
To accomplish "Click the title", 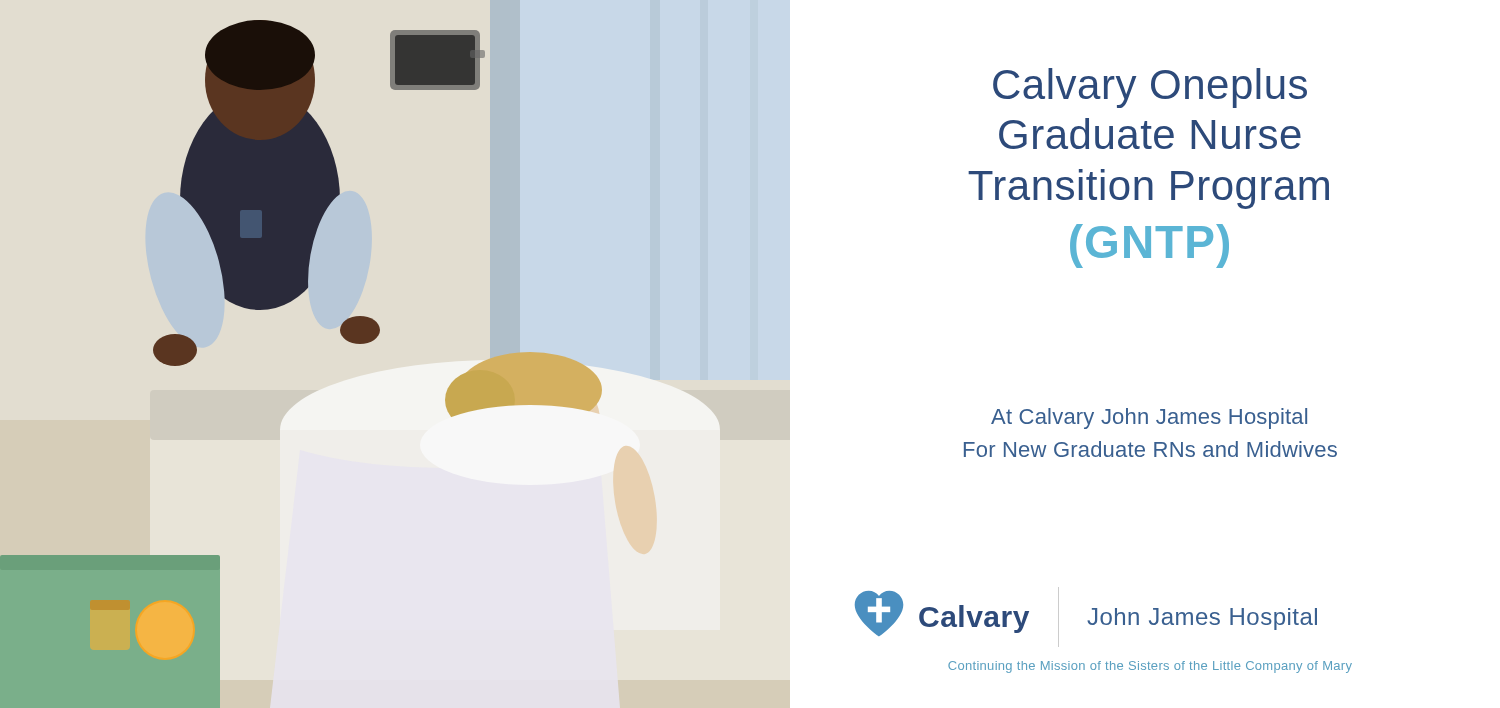I will pyautogui.click(x=1150, y=165).
